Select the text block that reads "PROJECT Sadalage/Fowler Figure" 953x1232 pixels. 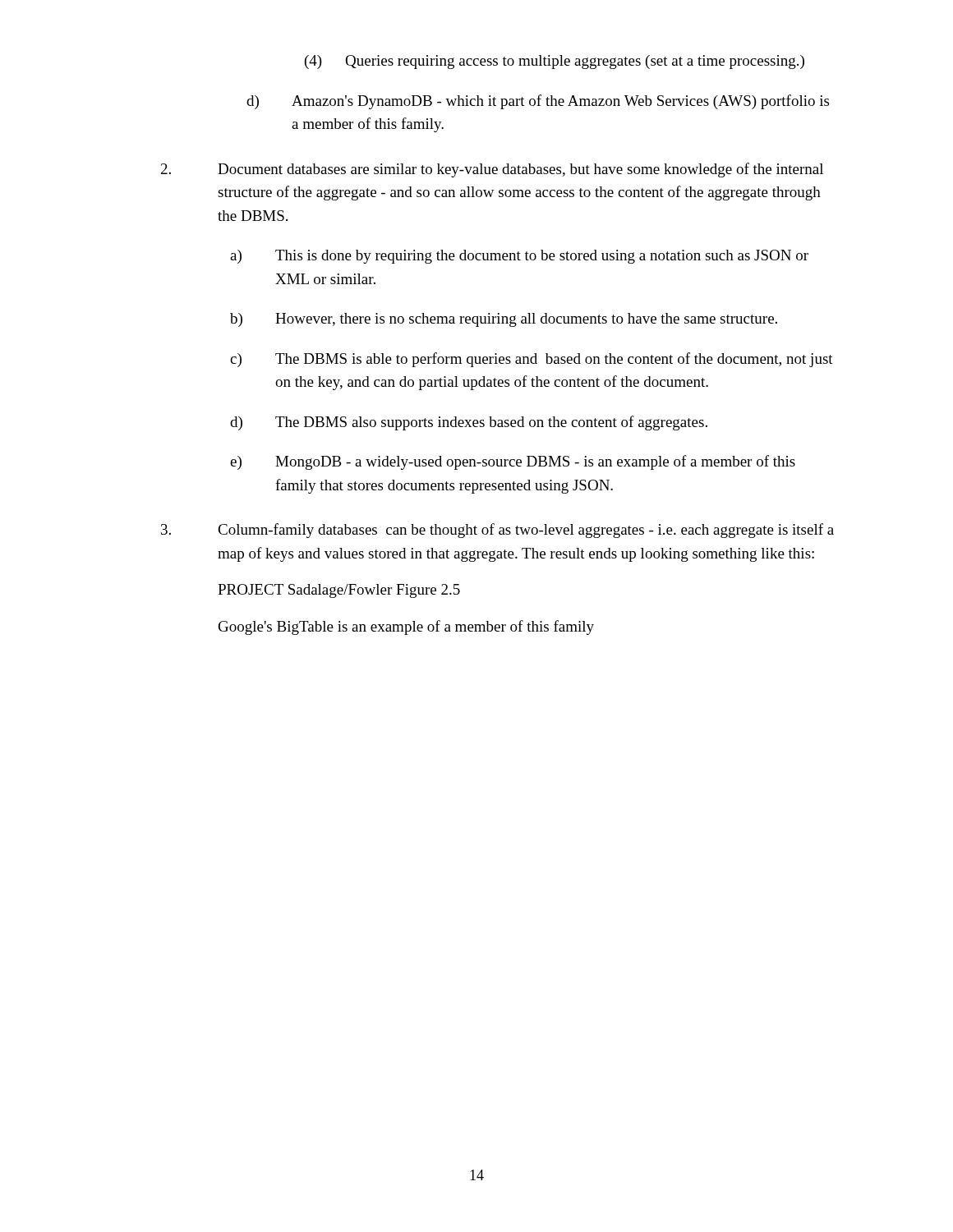339,589
